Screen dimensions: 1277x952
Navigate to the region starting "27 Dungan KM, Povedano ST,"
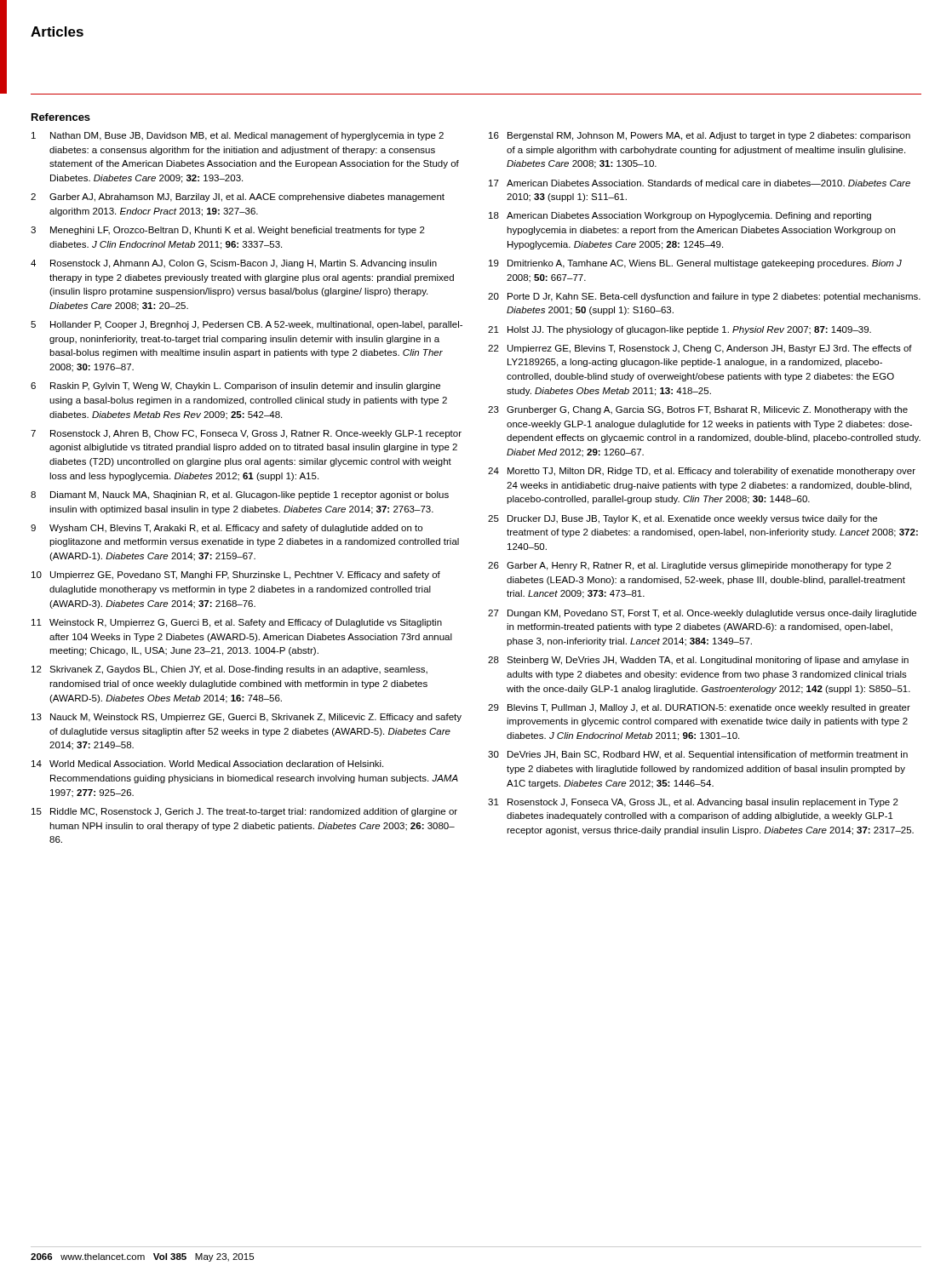(x=705, y=627)
